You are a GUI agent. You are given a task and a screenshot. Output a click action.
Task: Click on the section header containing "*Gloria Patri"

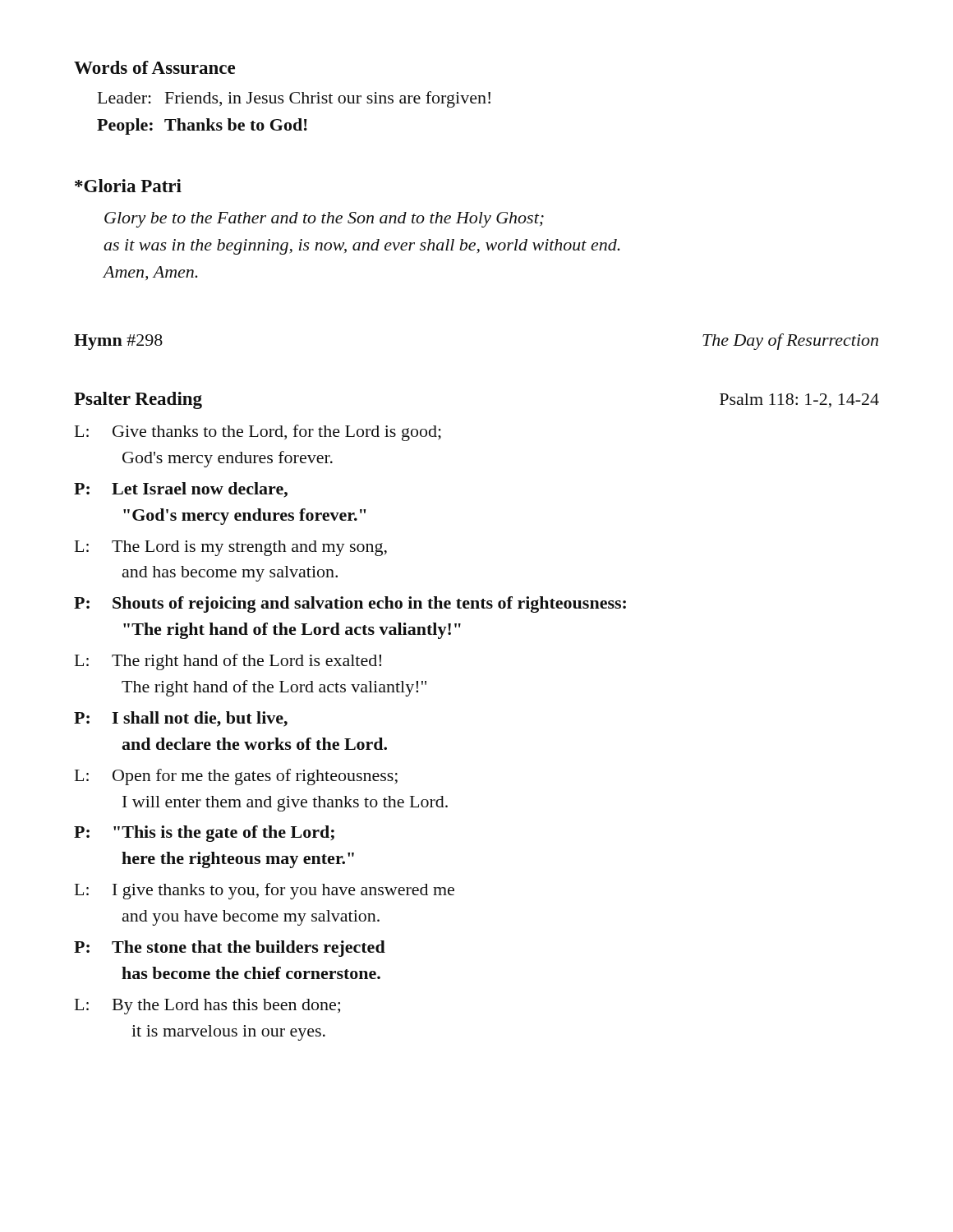coord(128,186)
